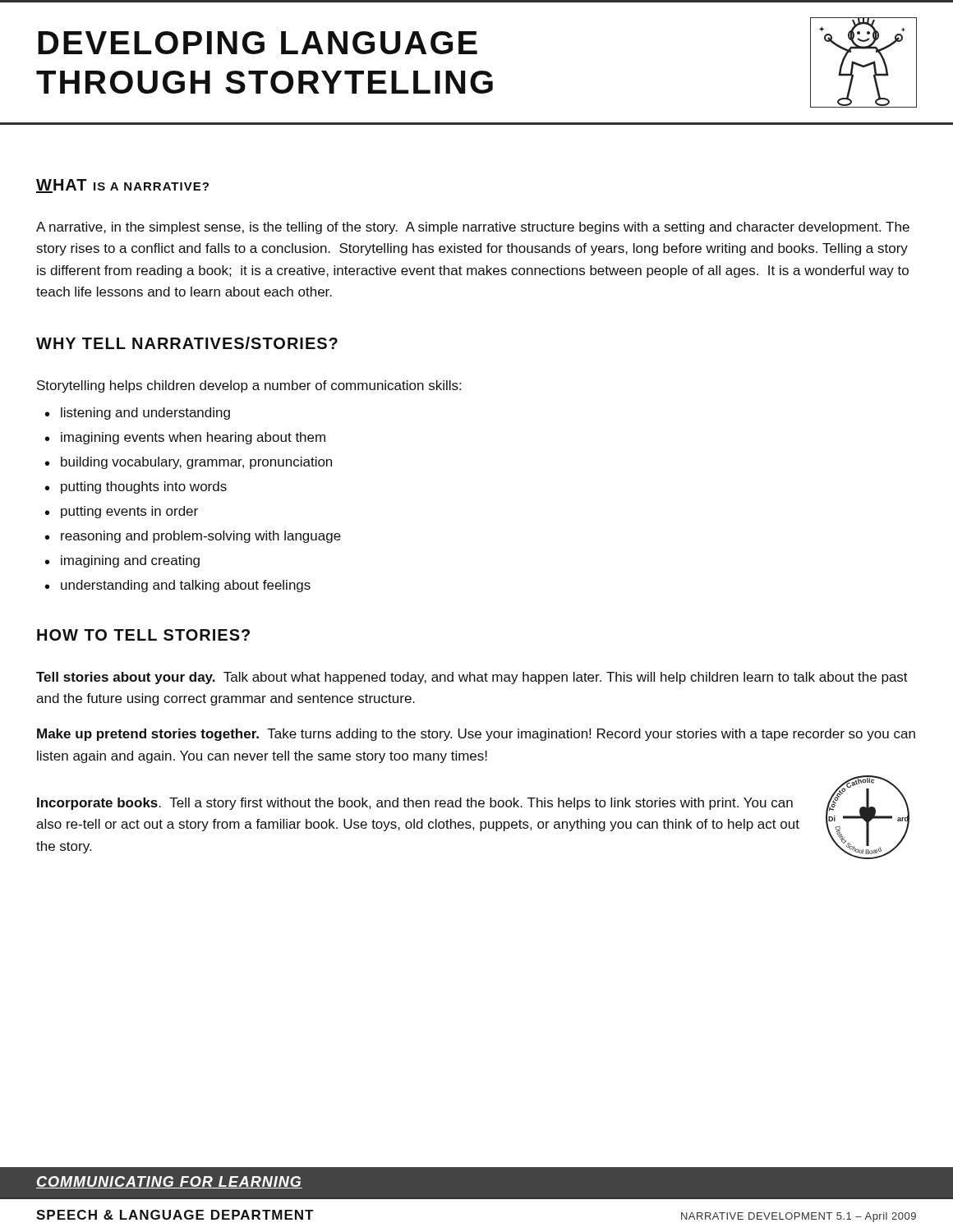Click the passage that begins "Tell stories about your day."
953x1232 pixels.
point(476,688)
